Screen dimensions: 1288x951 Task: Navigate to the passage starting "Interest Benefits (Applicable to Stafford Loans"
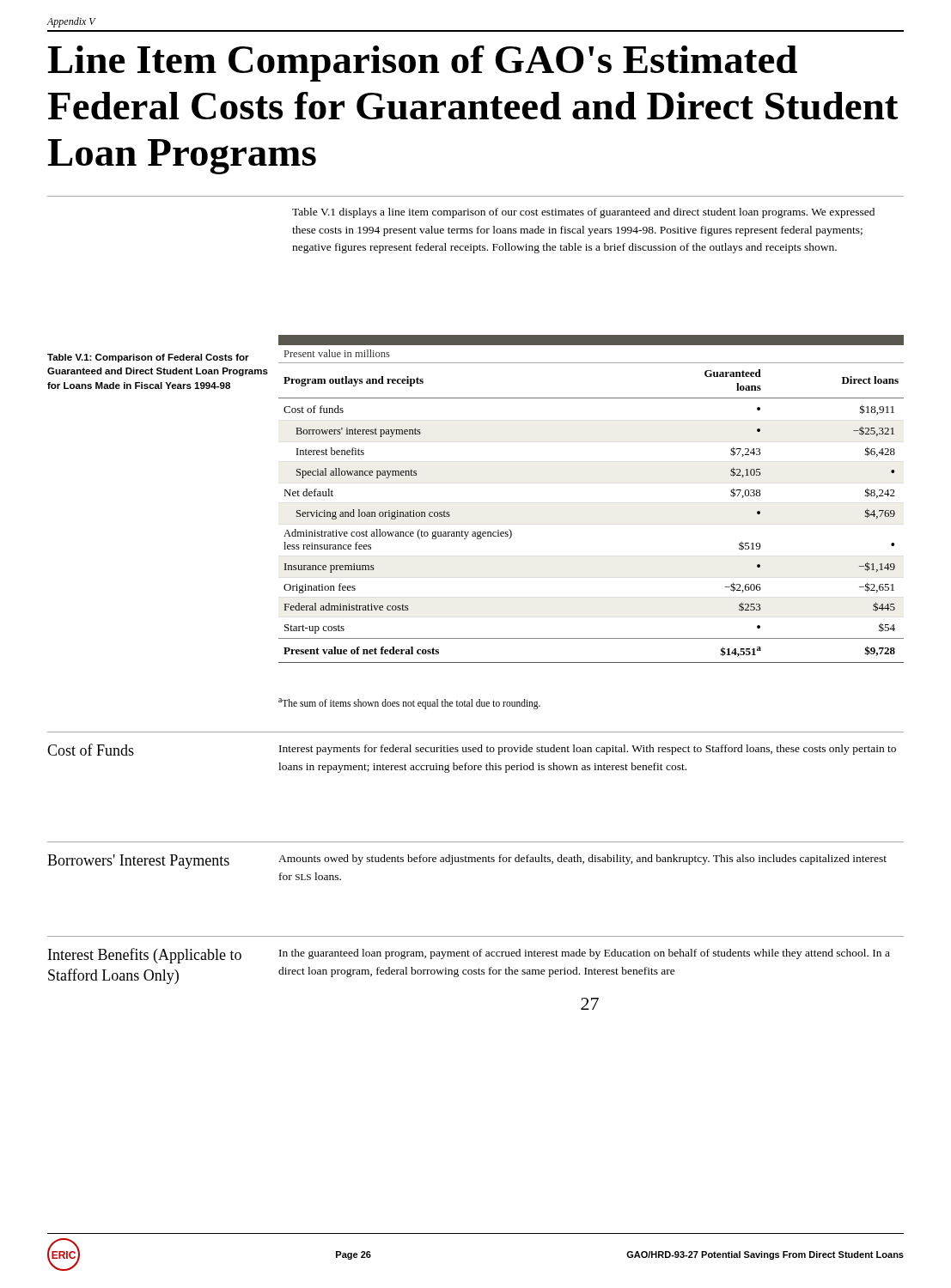tap(145, 965)
